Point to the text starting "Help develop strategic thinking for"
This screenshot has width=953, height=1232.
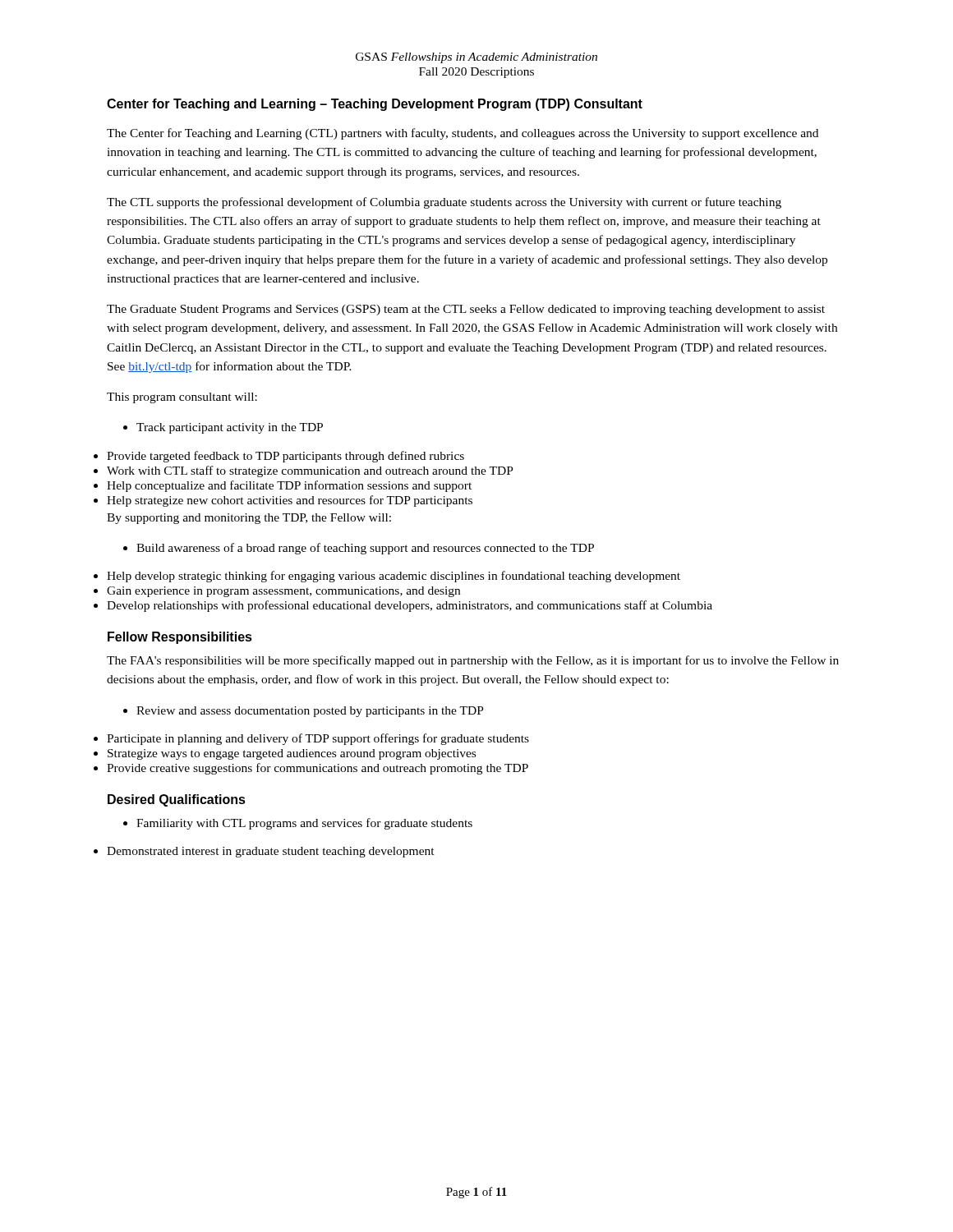(476, 576)
